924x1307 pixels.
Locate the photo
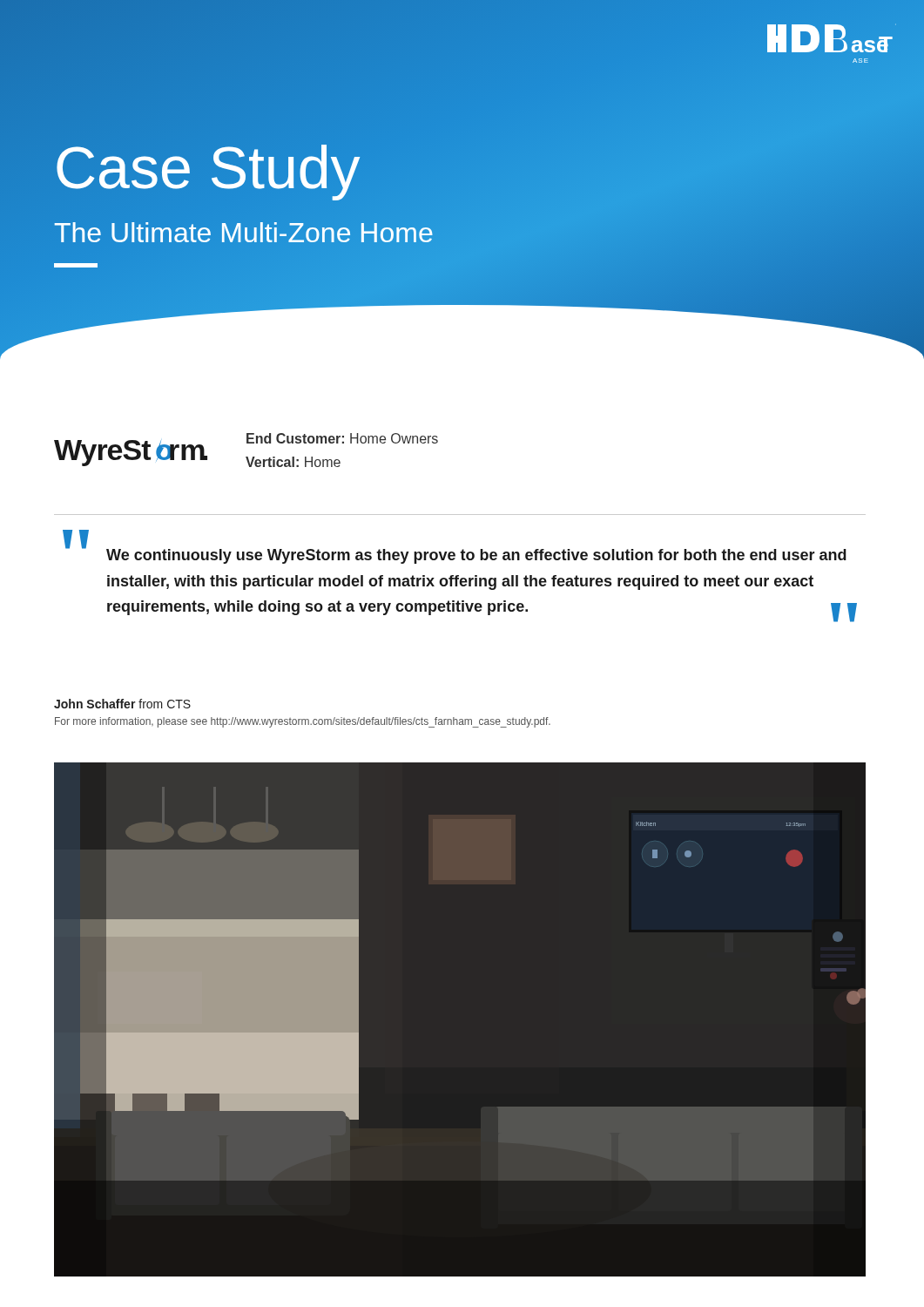pos(460,1019)
